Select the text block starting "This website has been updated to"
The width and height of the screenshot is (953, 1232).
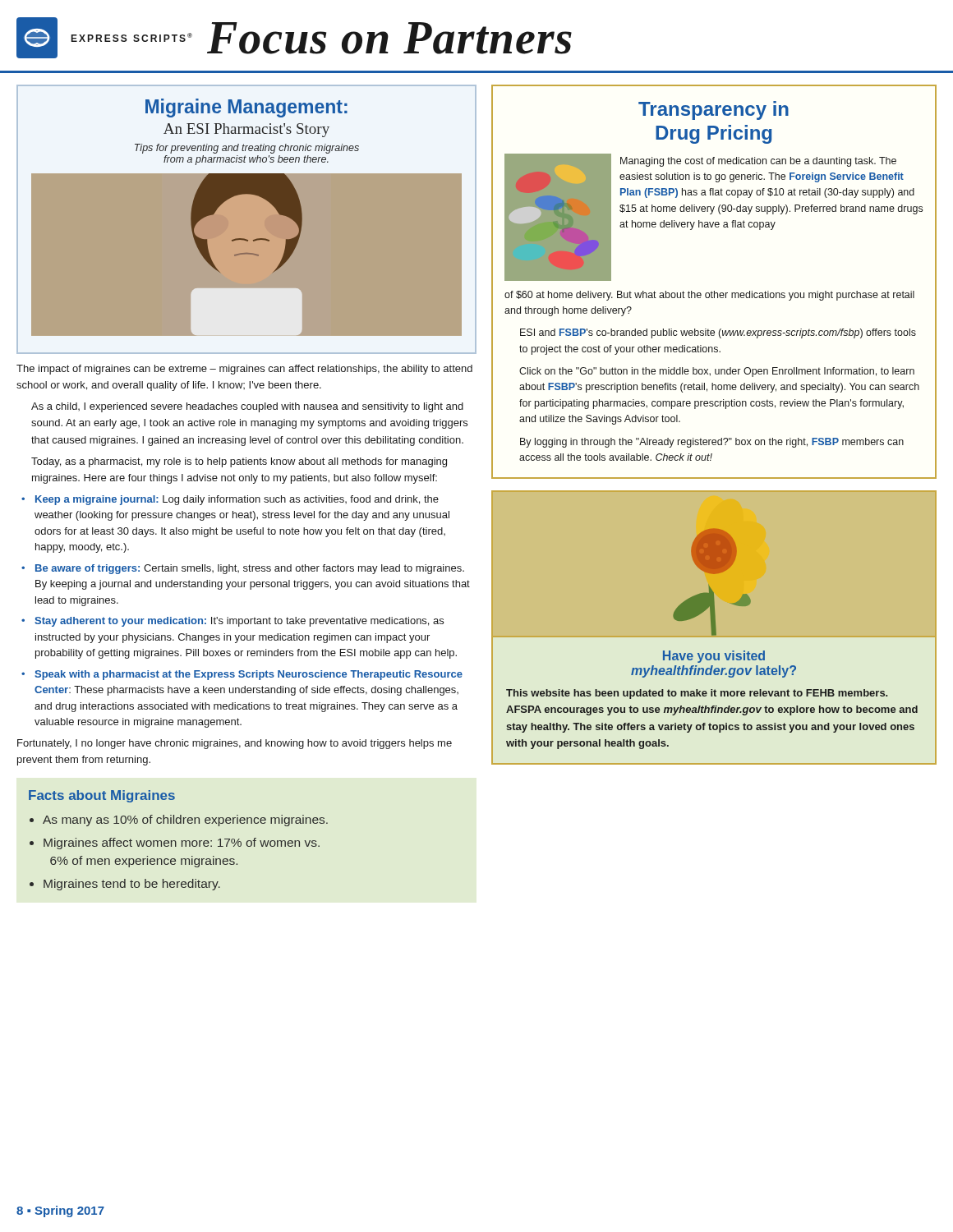coord(712,718)
